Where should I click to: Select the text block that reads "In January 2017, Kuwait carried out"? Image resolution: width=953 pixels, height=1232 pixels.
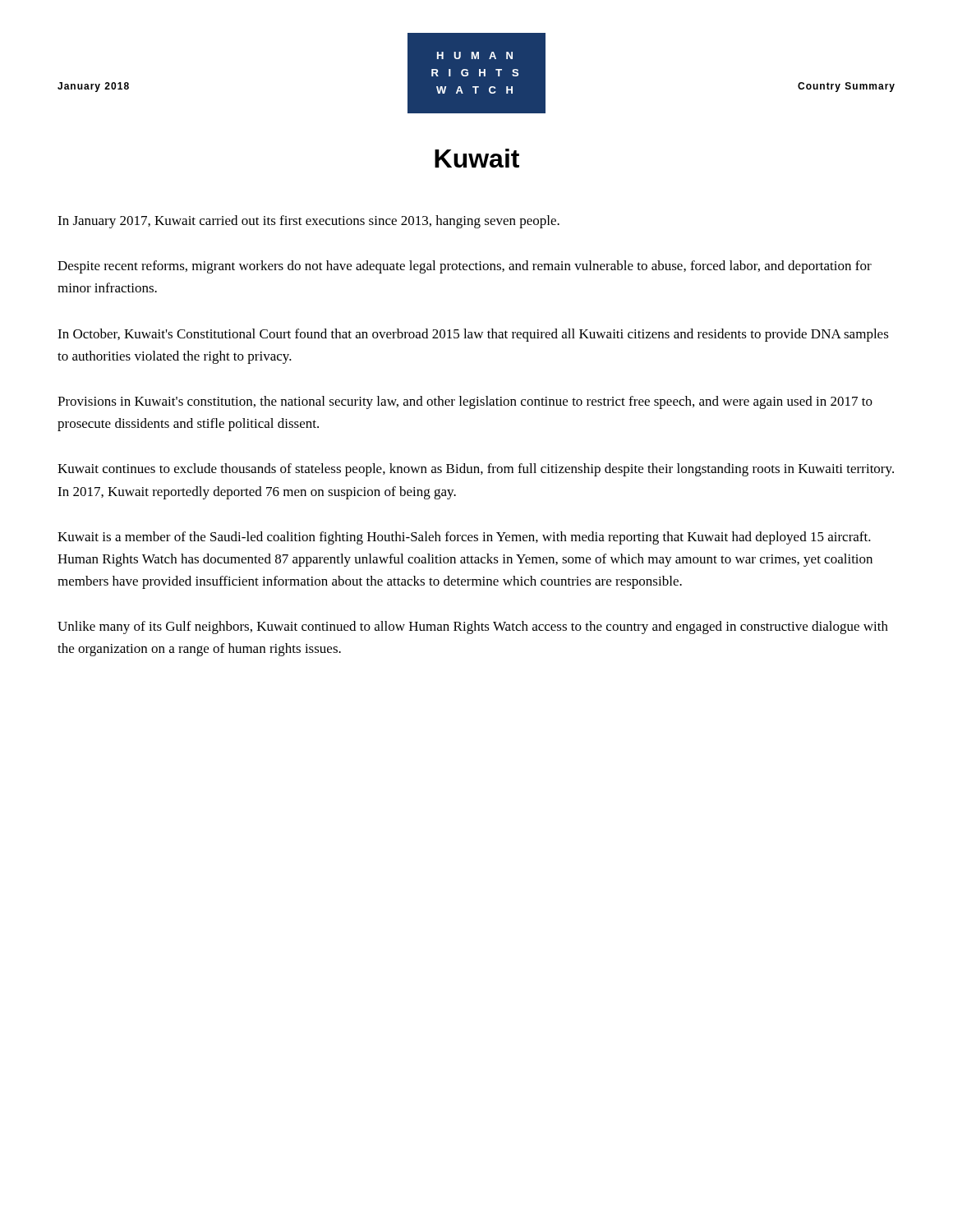point(309,221)
